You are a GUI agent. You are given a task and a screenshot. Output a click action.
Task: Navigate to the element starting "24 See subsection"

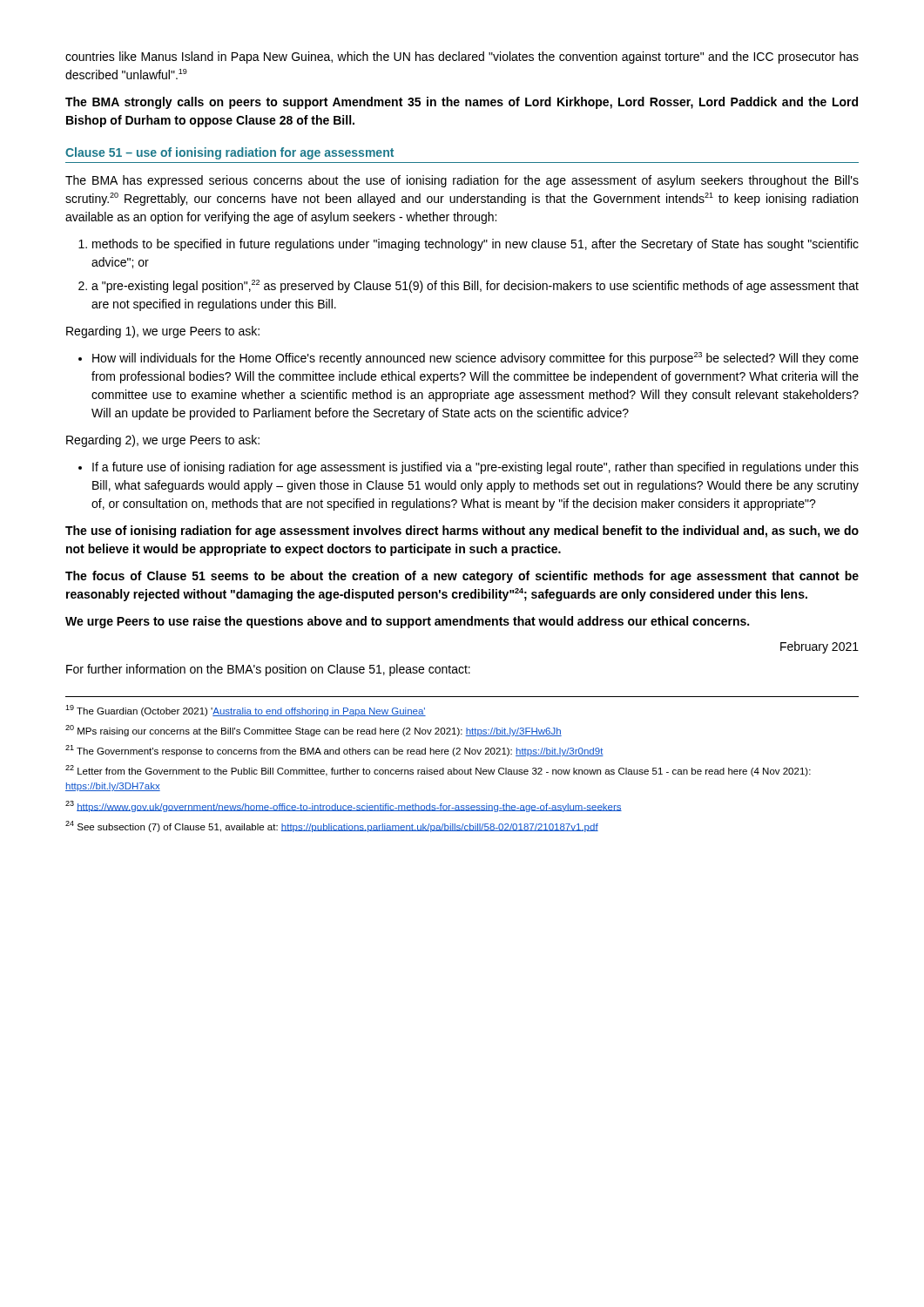pyautogui.click(x=462, y=826)
